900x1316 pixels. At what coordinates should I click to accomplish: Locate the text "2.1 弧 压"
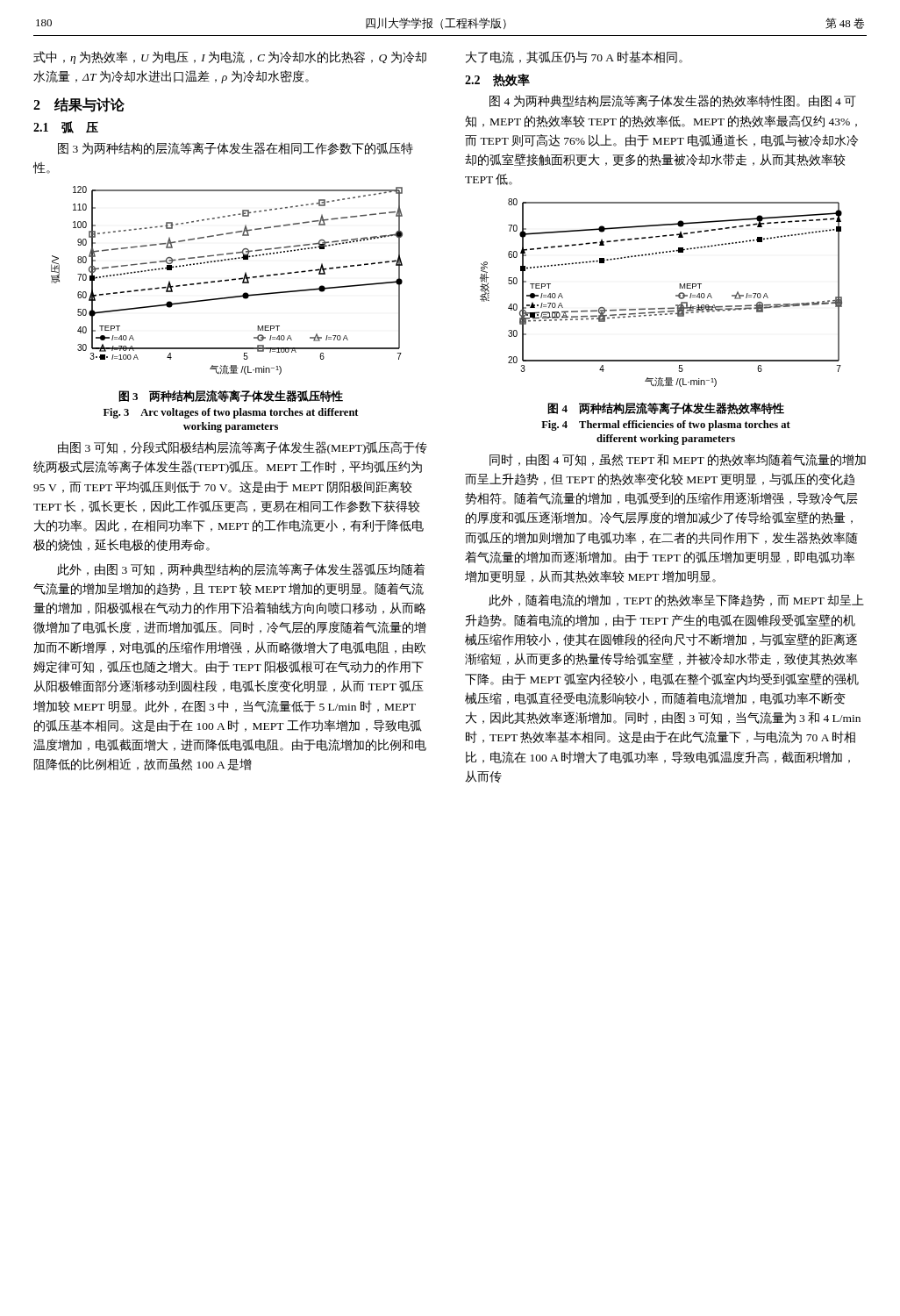66,127
